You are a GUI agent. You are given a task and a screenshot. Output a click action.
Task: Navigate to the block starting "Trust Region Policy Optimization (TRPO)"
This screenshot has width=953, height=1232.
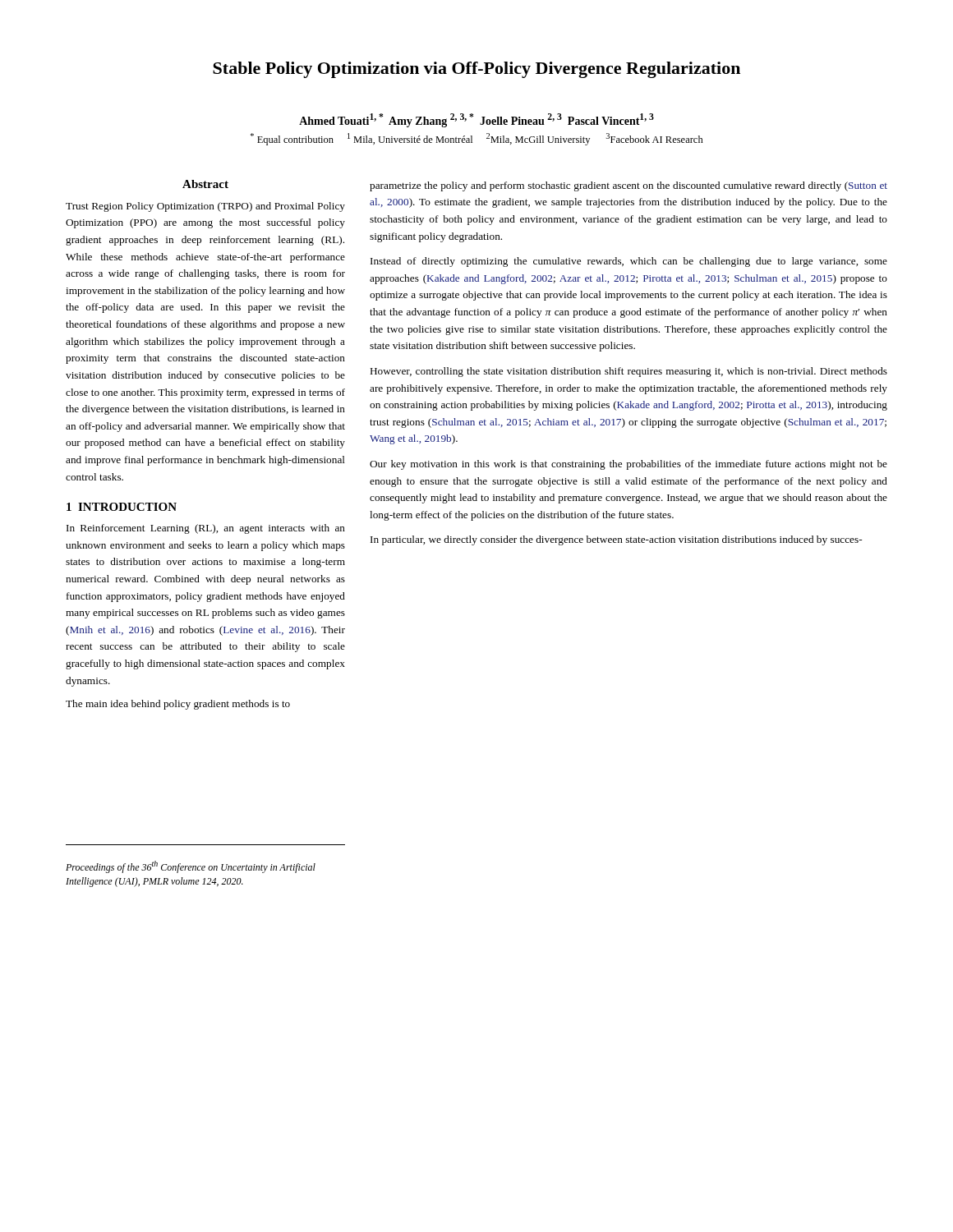205,341
